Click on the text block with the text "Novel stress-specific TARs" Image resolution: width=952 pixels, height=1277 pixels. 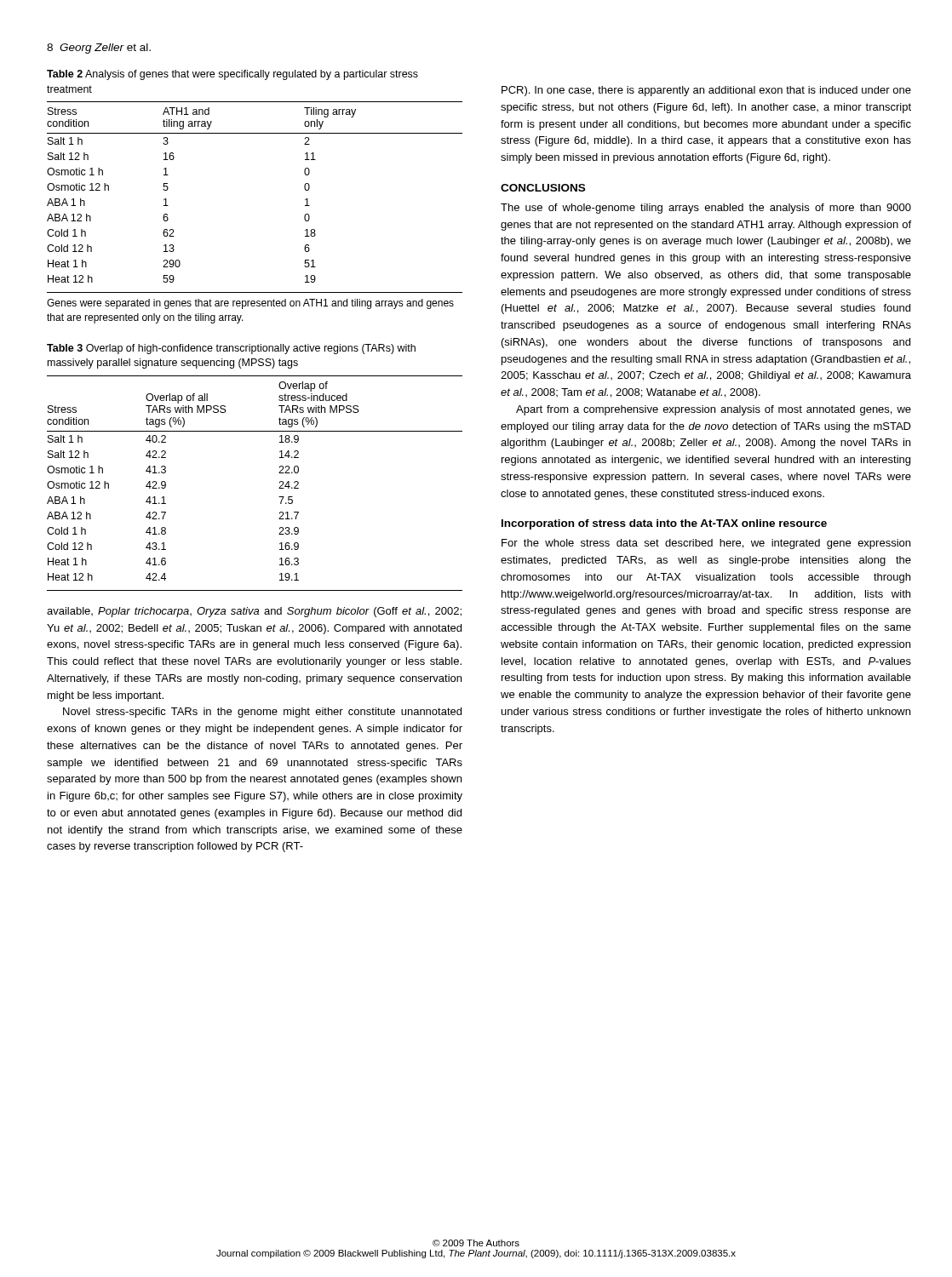(x=255, y=779)
